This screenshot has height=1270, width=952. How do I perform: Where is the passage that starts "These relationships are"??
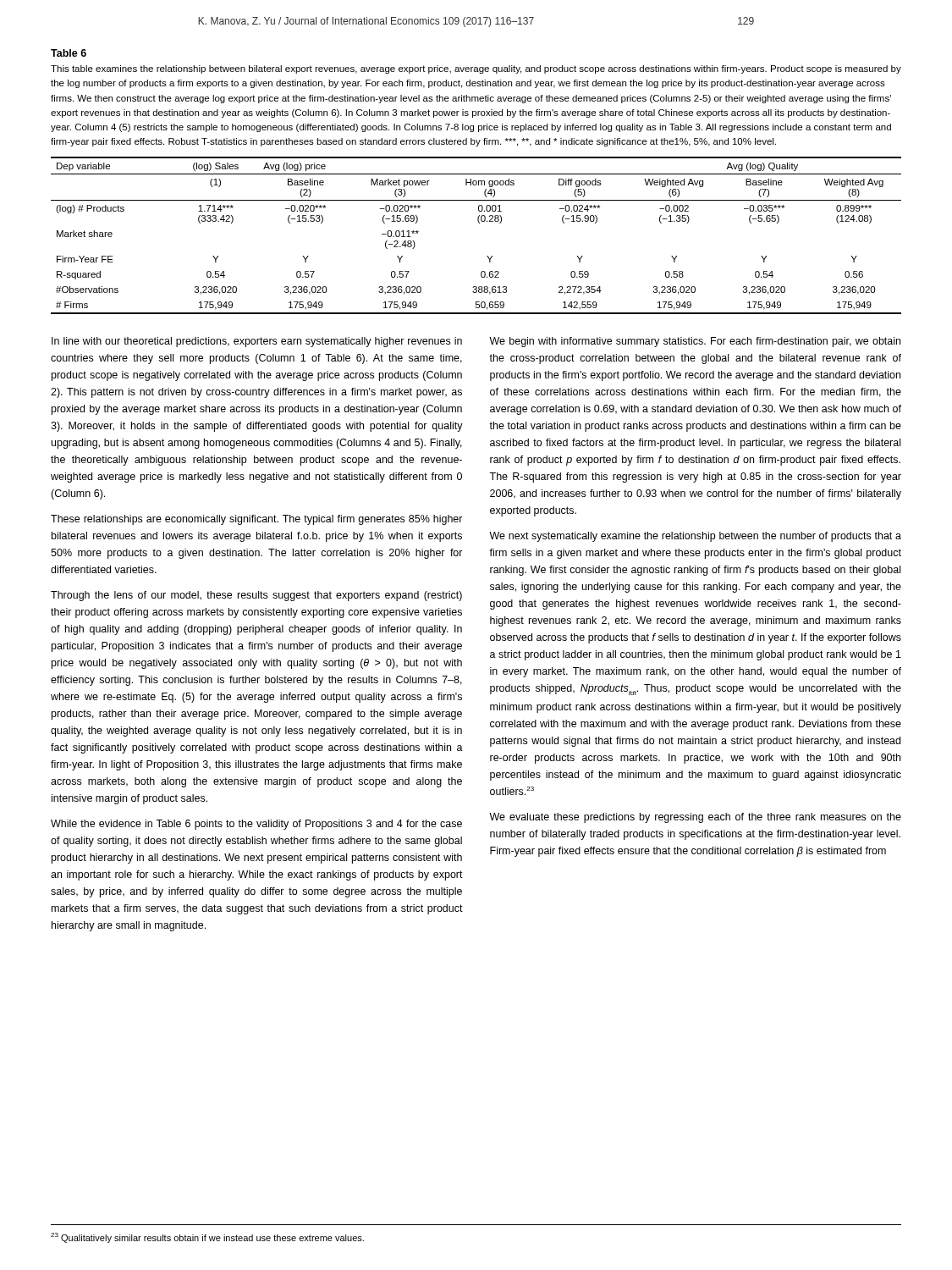[x=257, y=544]
